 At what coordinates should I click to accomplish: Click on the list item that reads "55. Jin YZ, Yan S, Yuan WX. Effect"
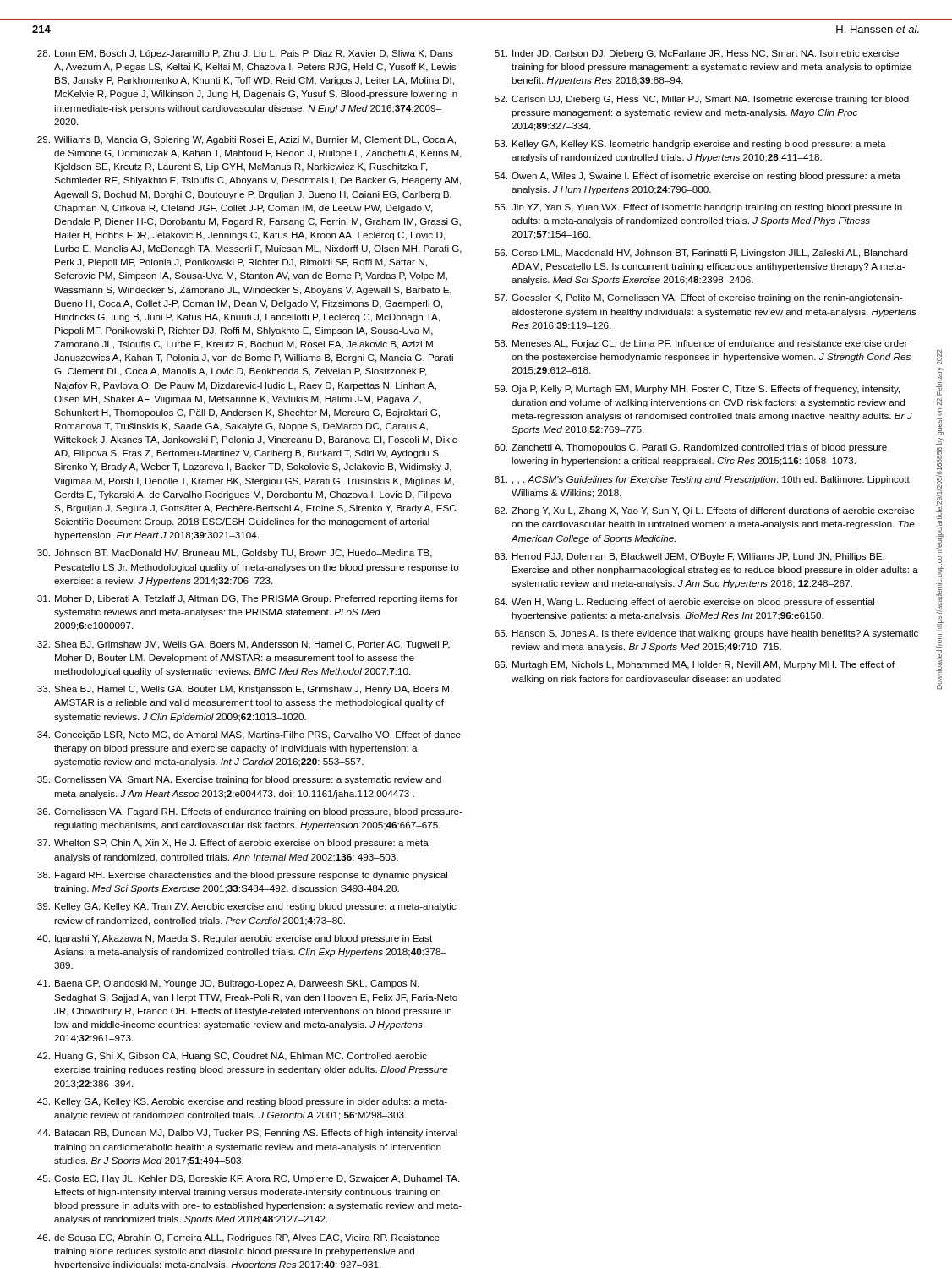point(705,221)
